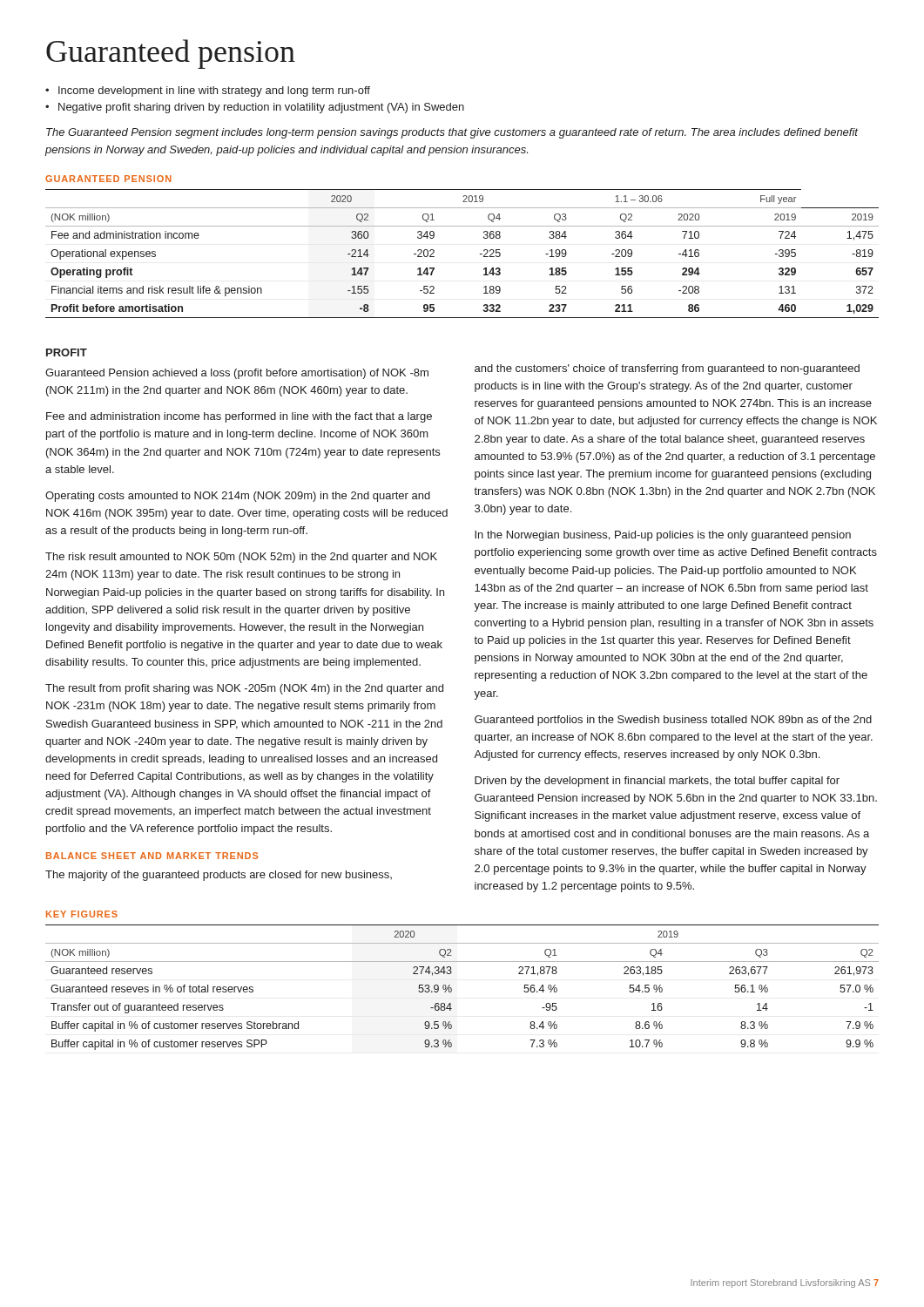Find the text block starting "KEY FIGURES"

[82, 914]
